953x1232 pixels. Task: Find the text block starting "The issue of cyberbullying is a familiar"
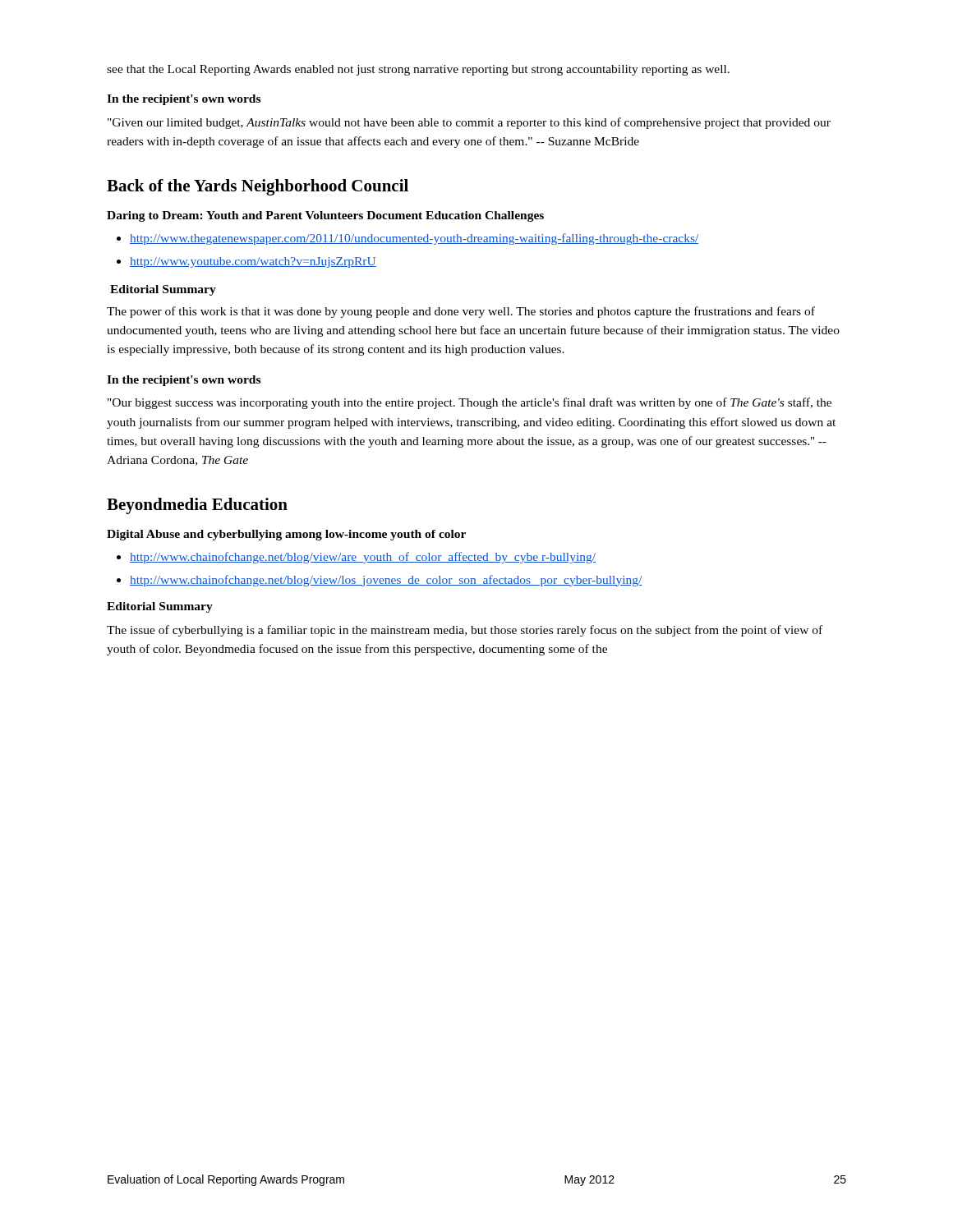(465, 639)
